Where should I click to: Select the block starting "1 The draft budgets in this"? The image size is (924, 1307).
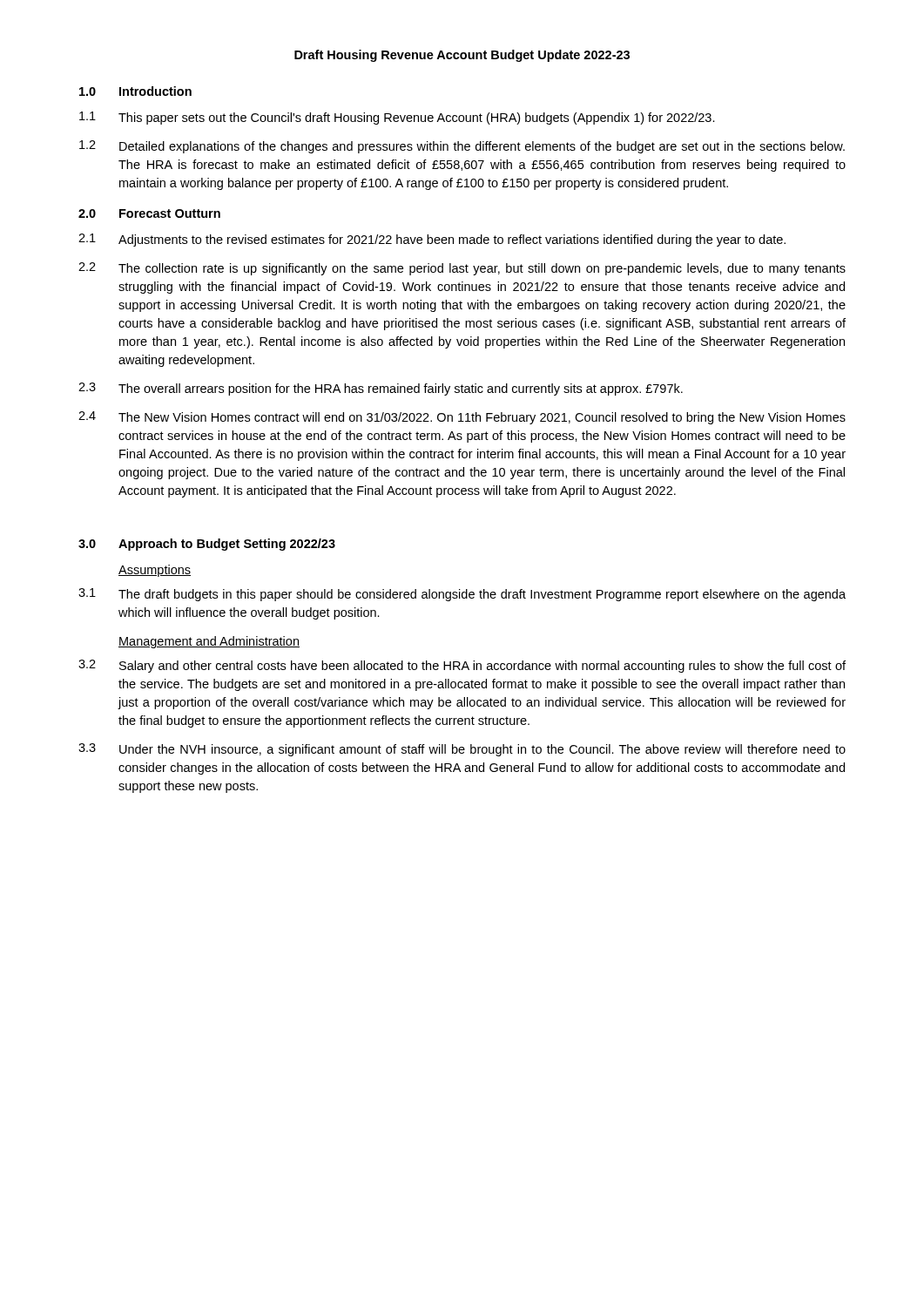point(462,604)
